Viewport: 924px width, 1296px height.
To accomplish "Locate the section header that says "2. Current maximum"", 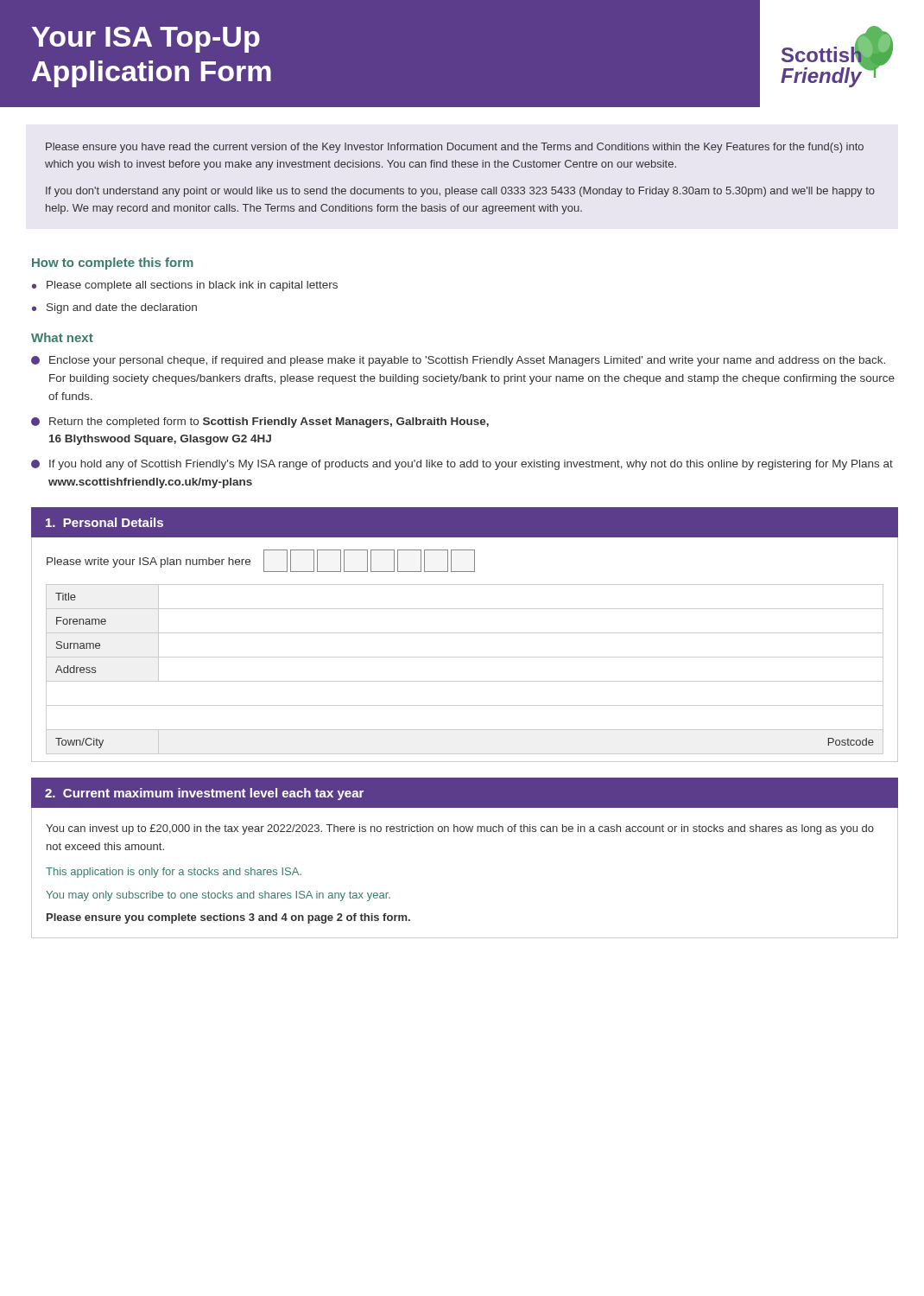I will click(x=204, y=793).
